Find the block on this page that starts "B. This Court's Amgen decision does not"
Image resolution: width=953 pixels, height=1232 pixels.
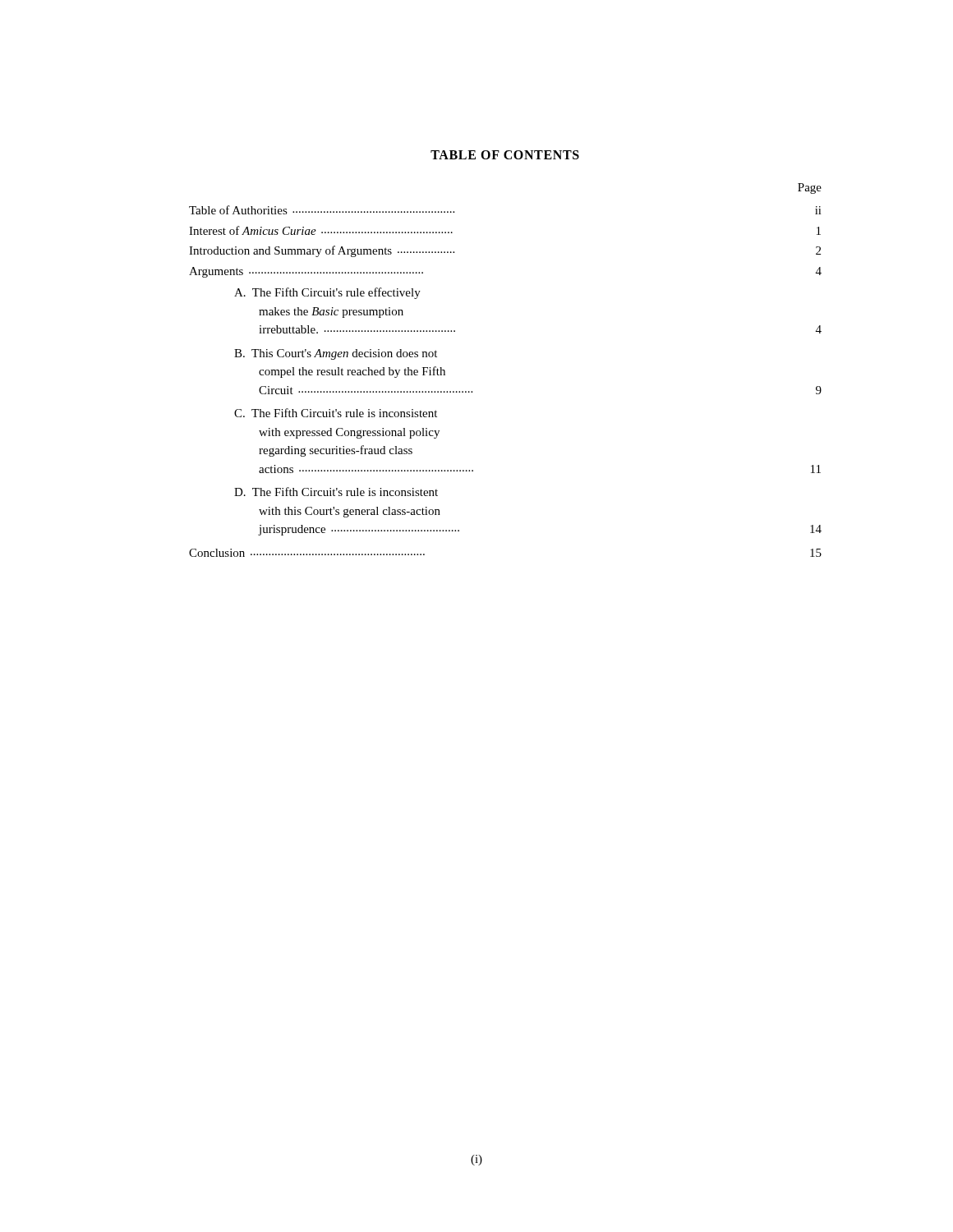[336, 354]
